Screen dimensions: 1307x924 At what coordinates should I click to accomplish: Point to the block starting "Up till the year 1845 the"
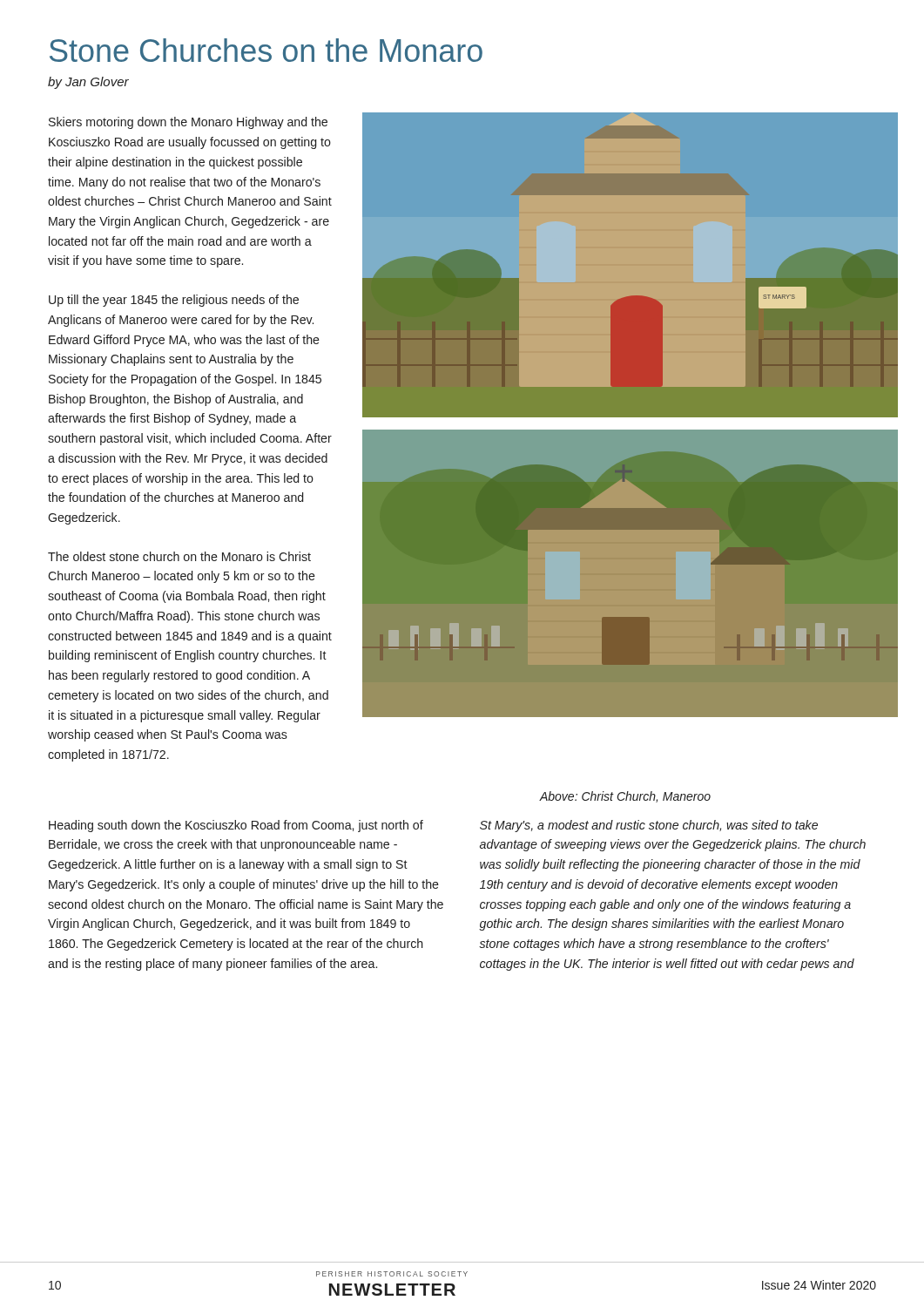click(x=190, y=409)
